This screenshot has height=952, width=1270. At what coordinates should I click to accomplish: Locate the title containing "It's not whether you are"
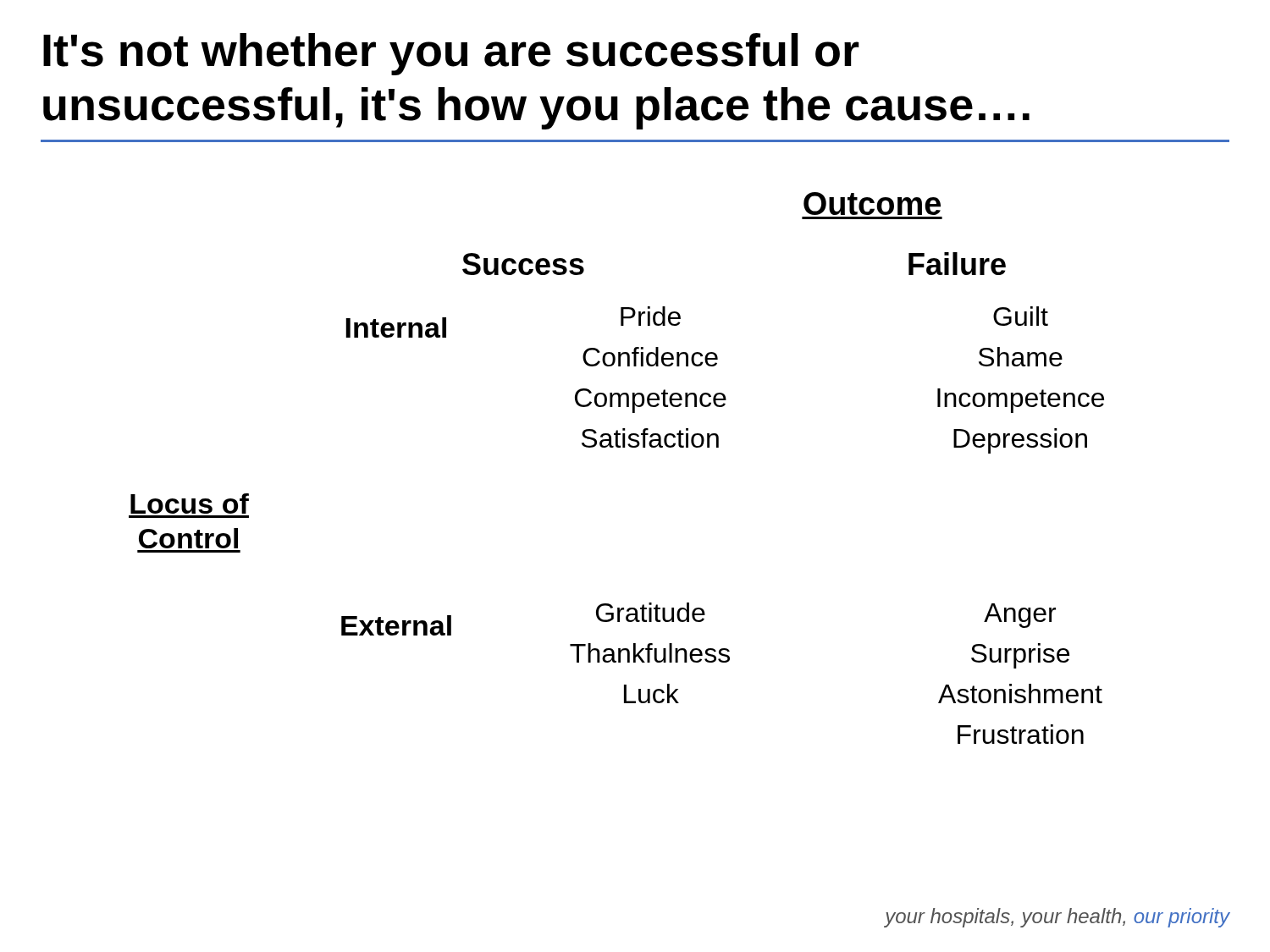pyautogui.click(x=635, y=83)
